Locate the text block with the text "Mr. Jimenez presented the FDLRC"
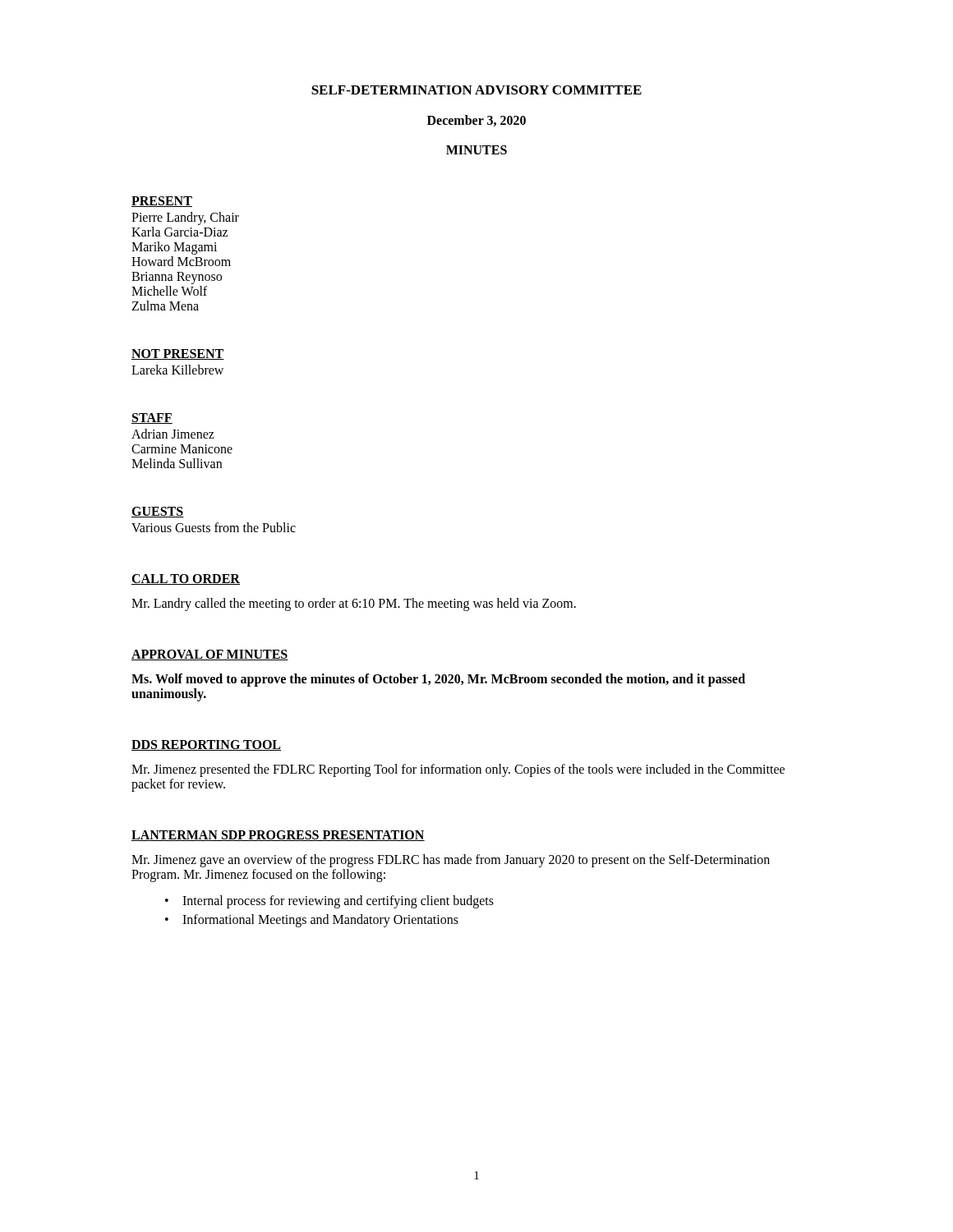 point(458,777)
